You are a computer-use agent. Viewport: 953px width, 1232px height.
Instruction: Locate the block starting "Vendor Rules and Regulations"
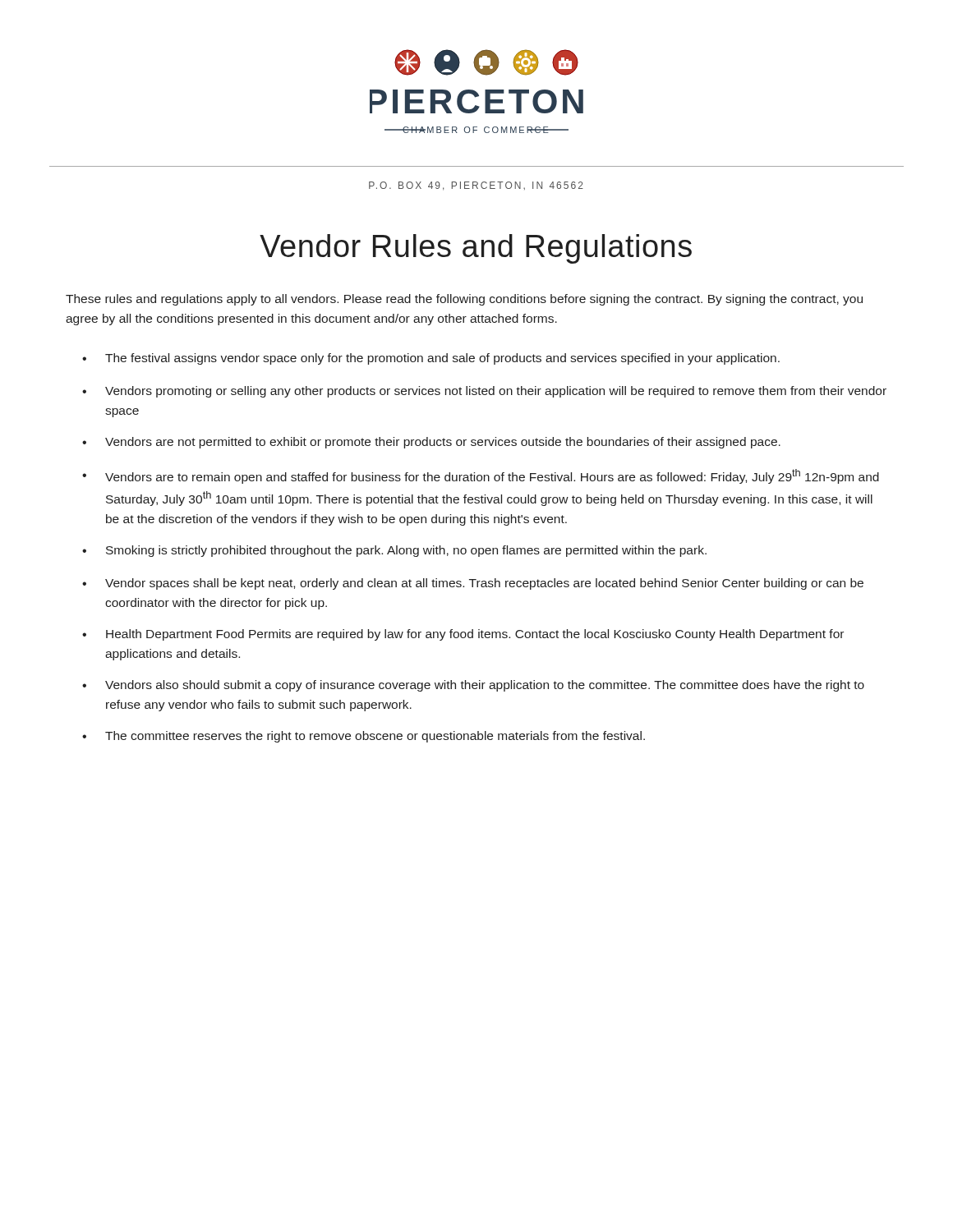point(476,246)
